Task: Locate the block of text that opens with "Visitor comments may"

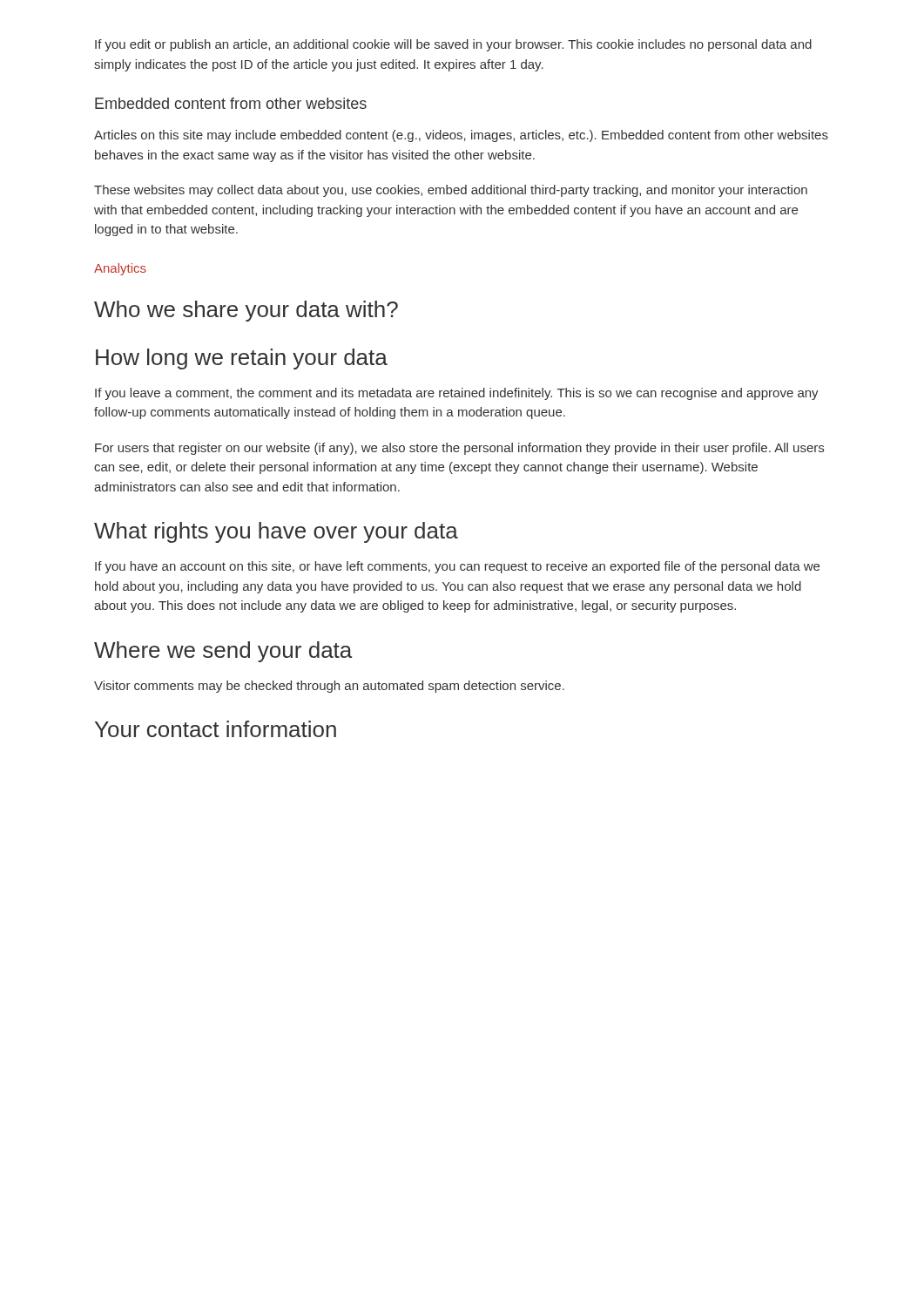Action: (330, 685)
